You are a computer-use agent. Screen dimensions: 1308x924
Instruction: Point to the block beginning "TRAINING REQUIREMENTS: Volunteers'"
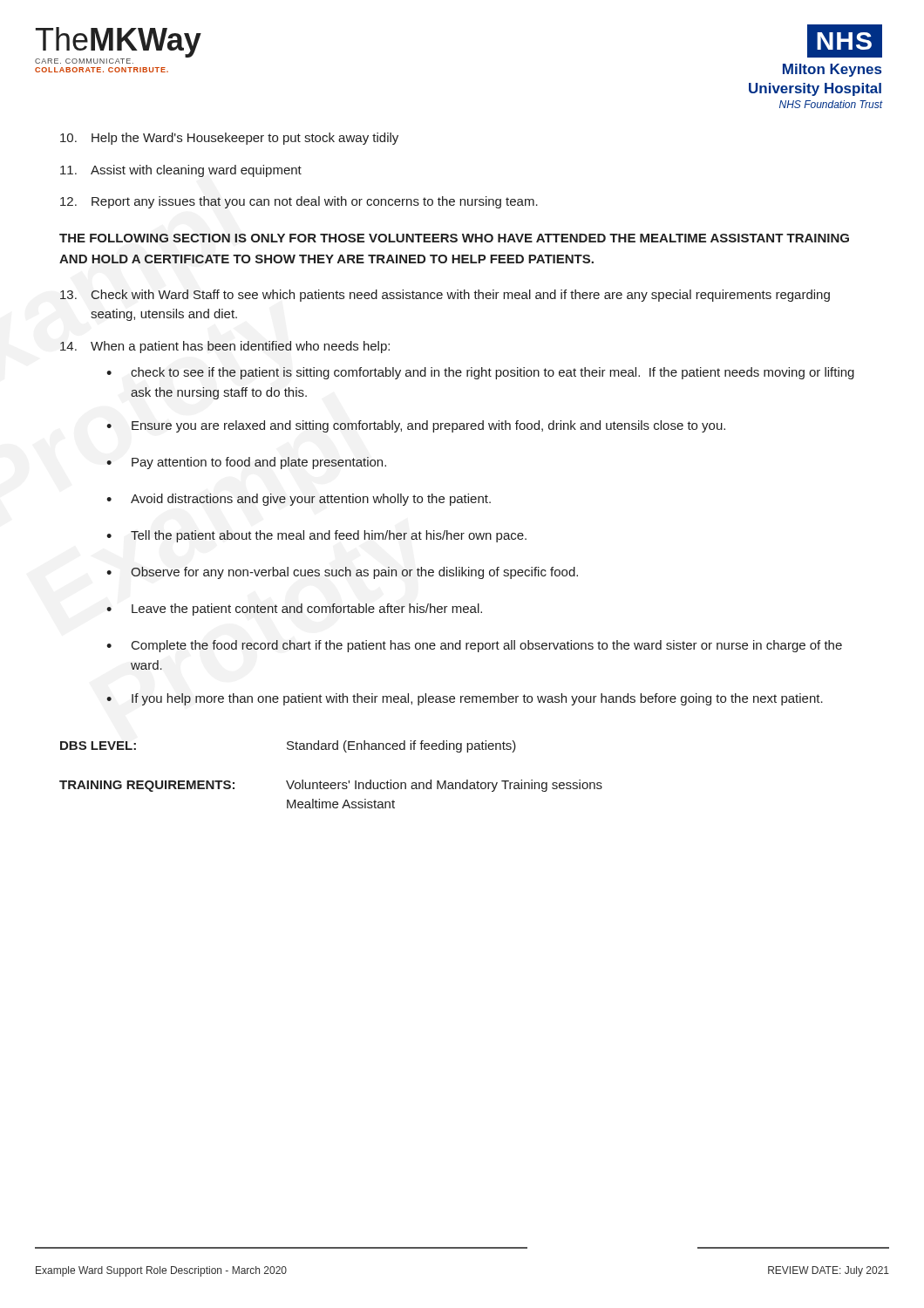click(331, 795)
